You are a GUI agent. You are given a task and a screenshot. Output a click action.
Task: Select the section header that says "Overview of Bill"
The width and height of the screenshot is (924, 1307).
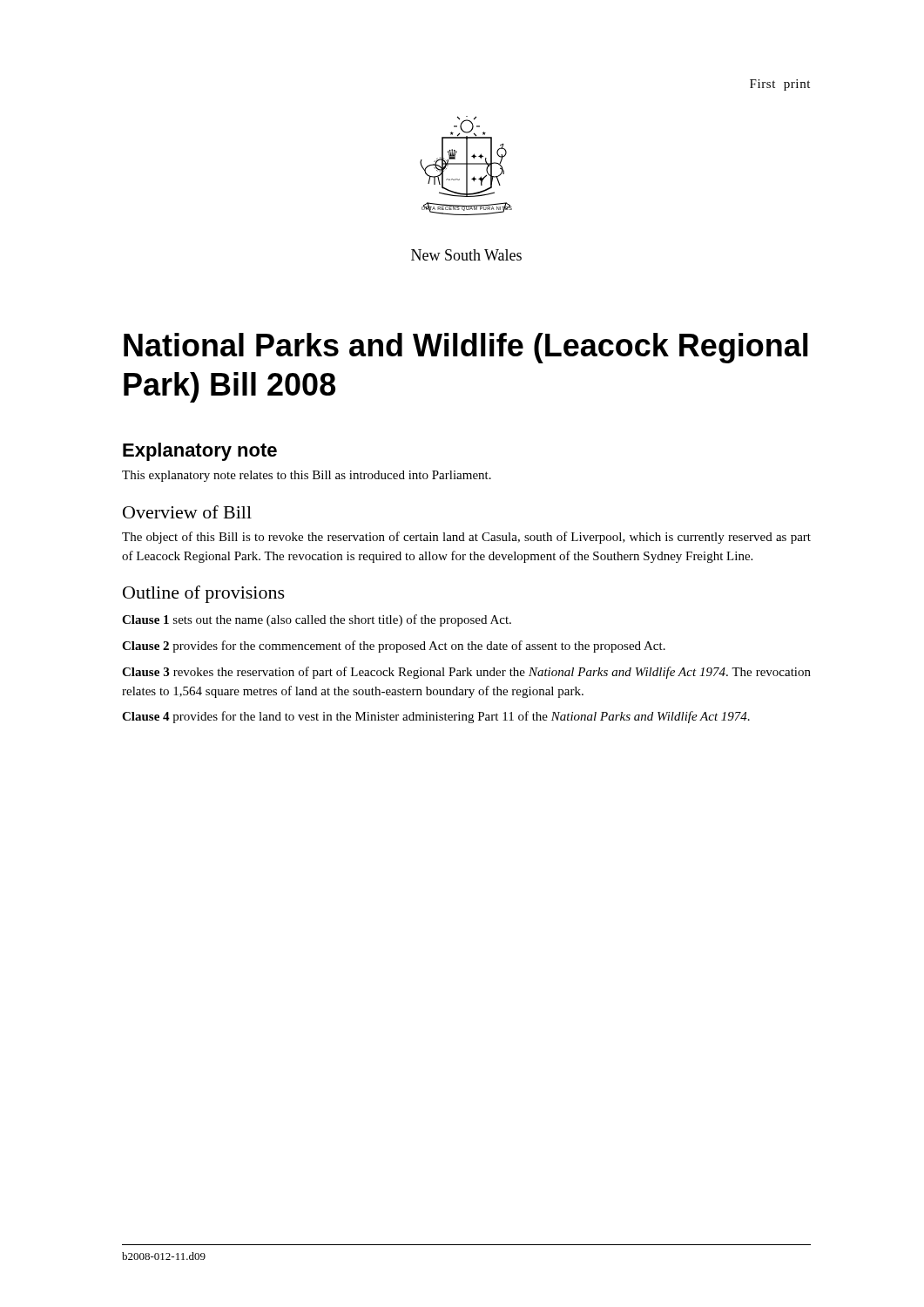[187, 512]
